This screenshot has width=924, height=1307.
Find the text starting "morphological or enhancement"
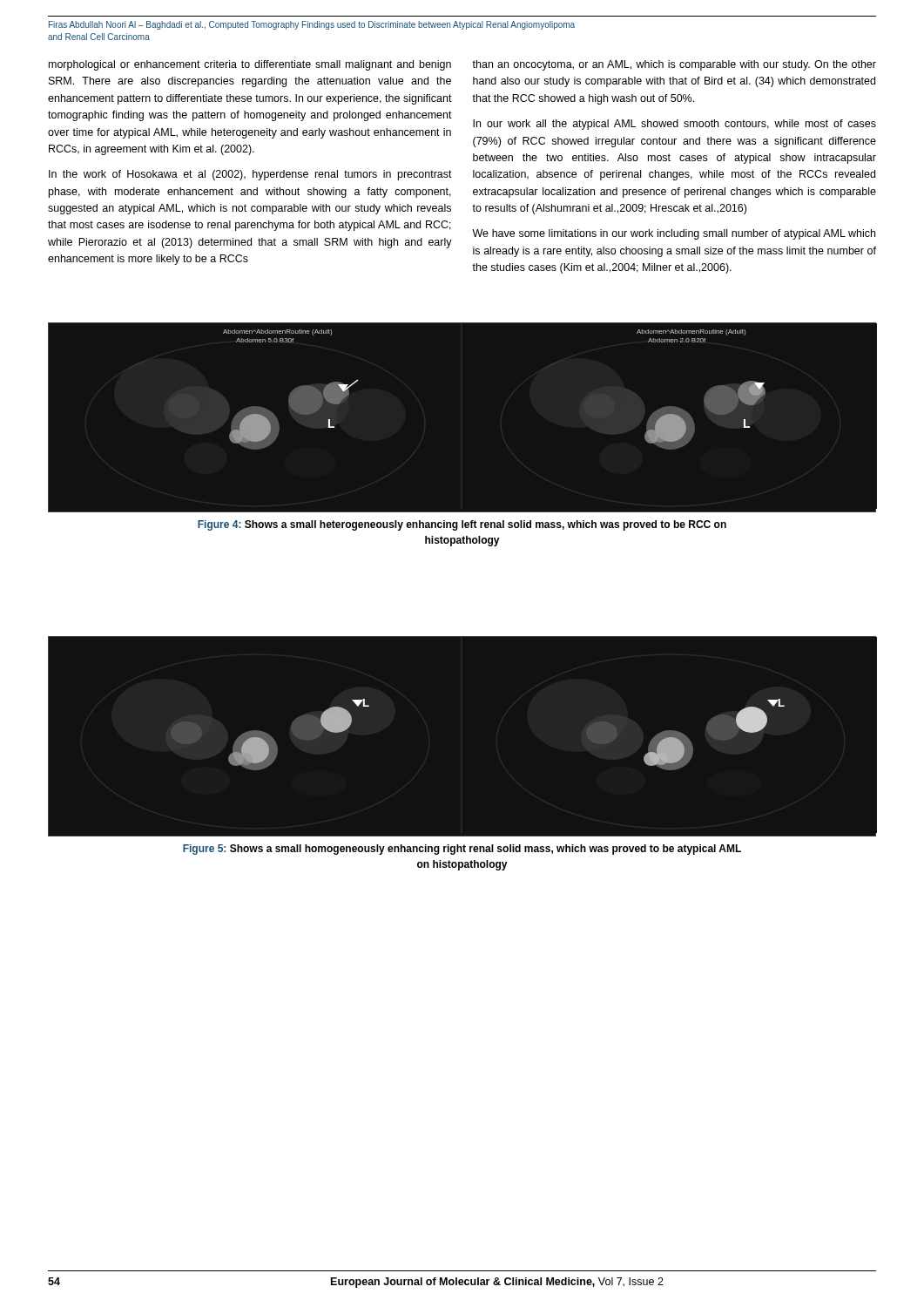(250, 162)
